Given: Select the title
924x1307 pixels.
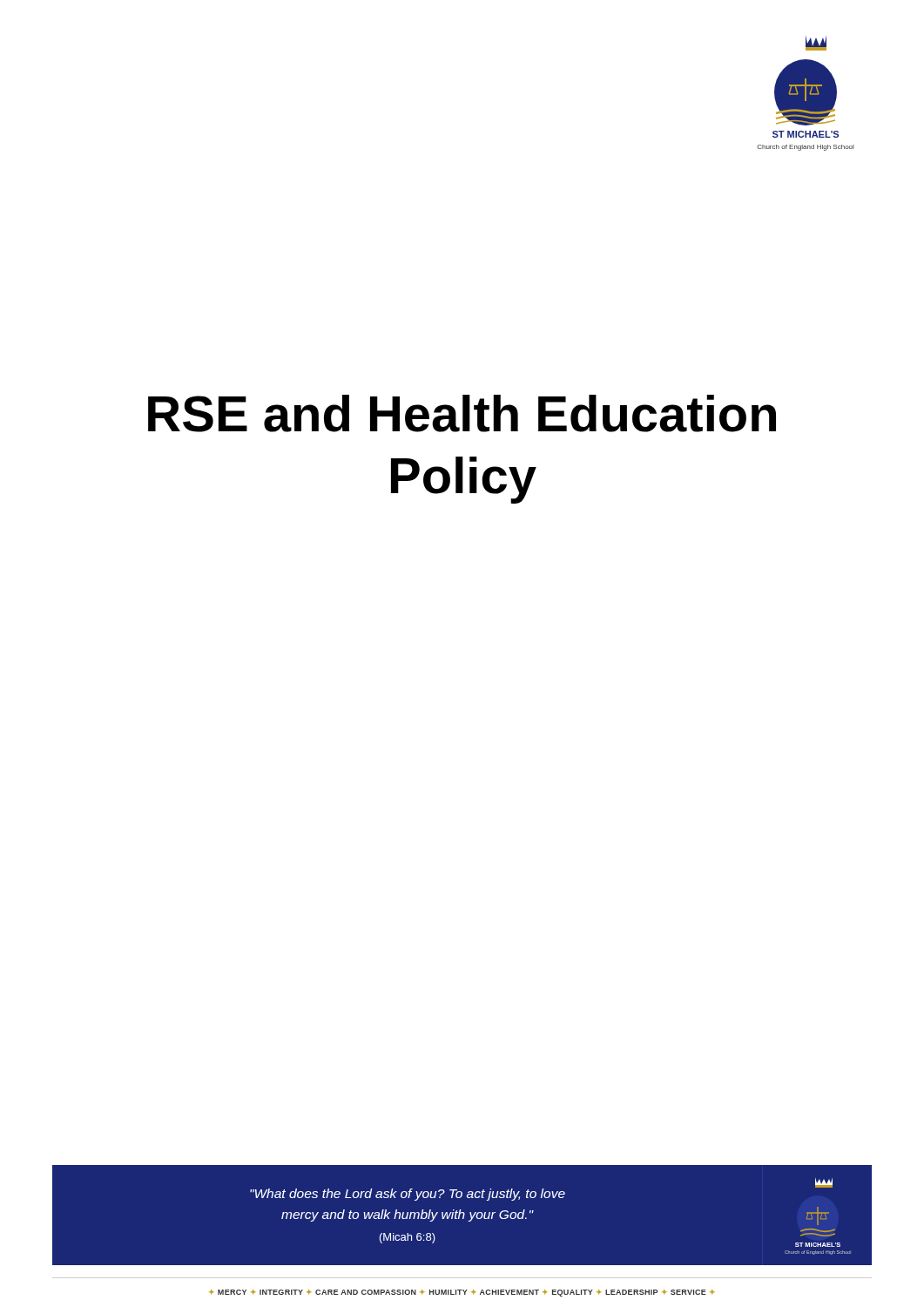Looking at the screenshot, I should (x=462, y=445).
